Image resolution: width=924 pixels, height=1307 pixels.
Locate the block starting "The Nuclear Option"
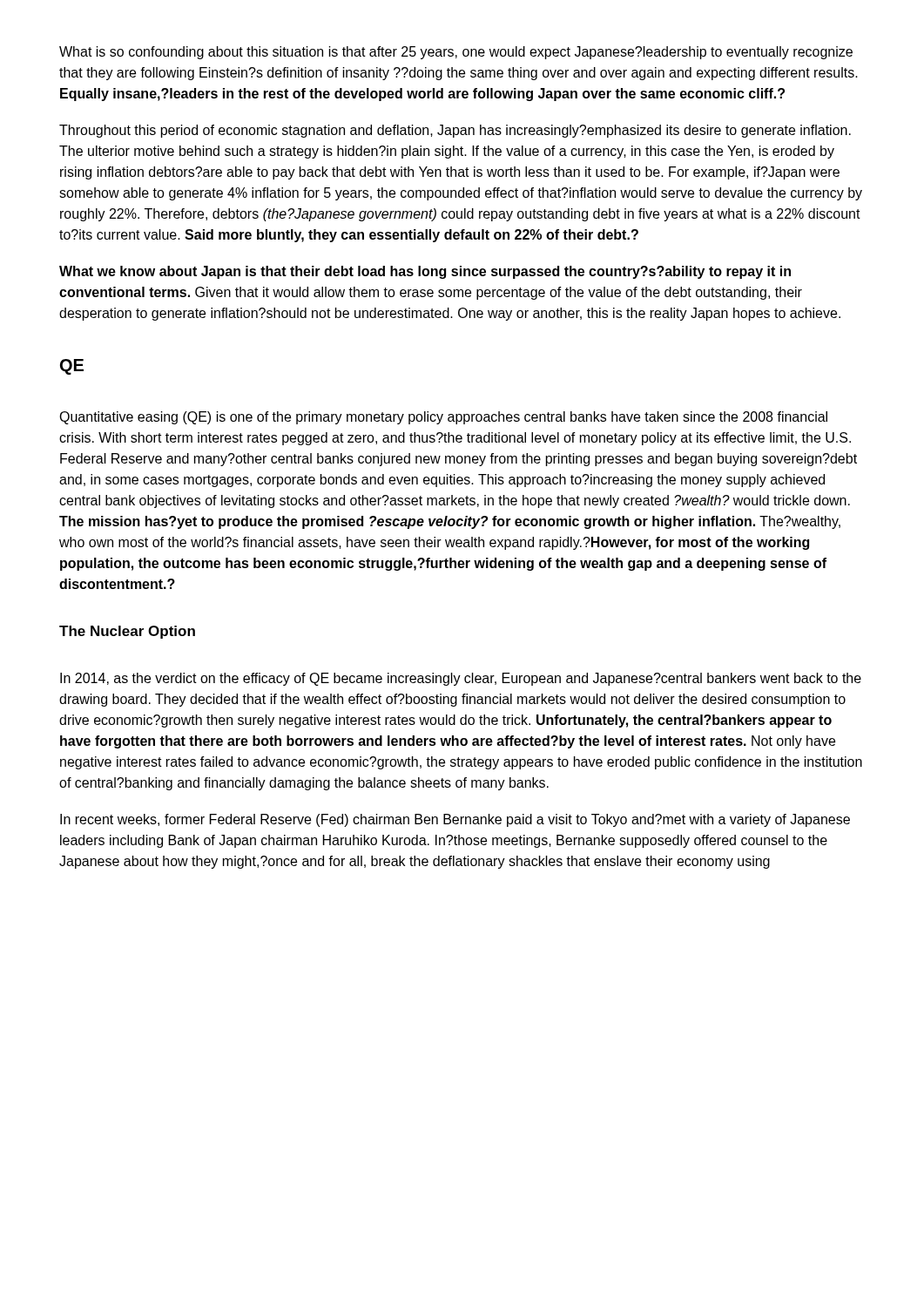(128, 631)
